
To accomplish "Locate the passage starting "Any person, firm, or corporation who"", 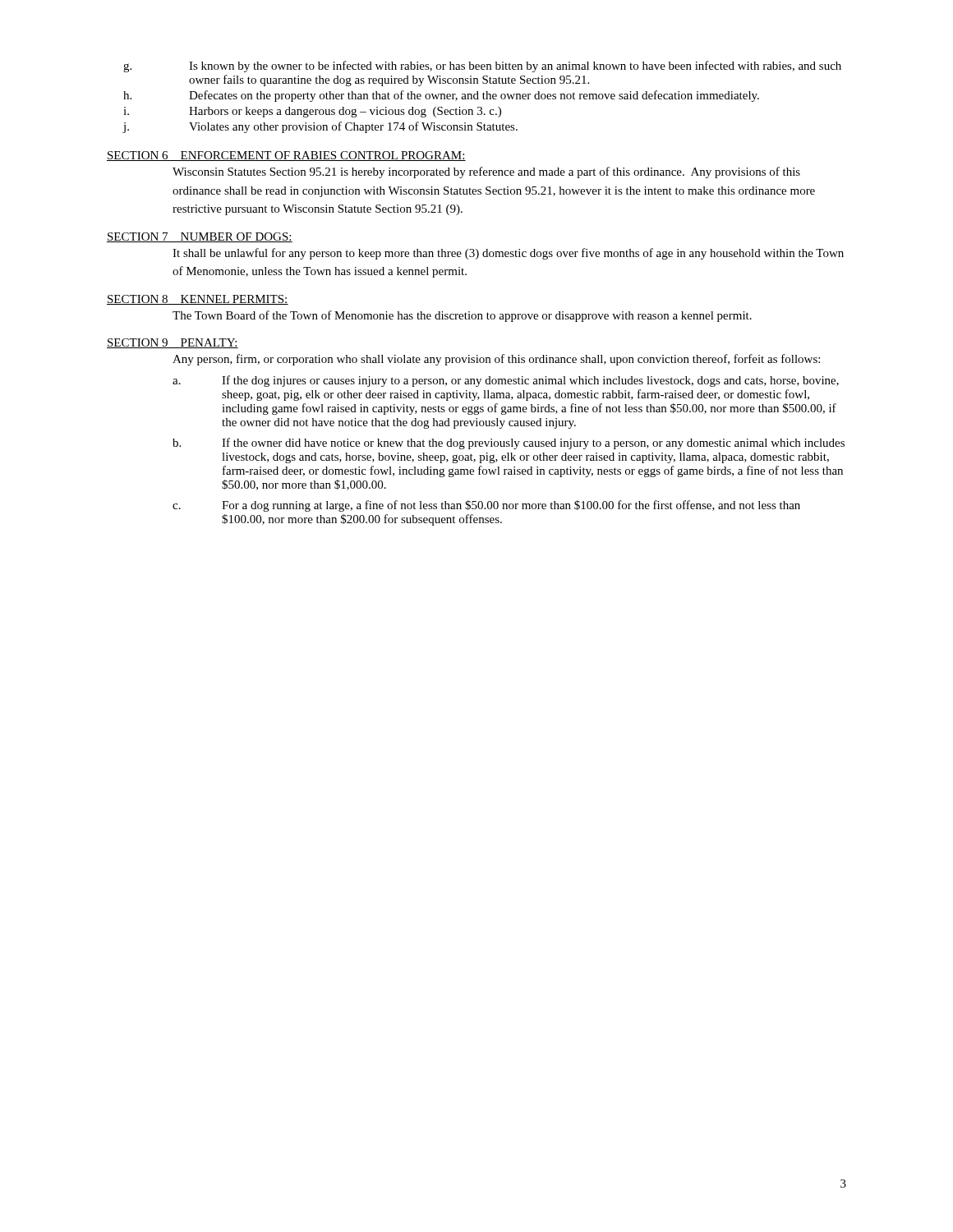I will tap(497, 359).
